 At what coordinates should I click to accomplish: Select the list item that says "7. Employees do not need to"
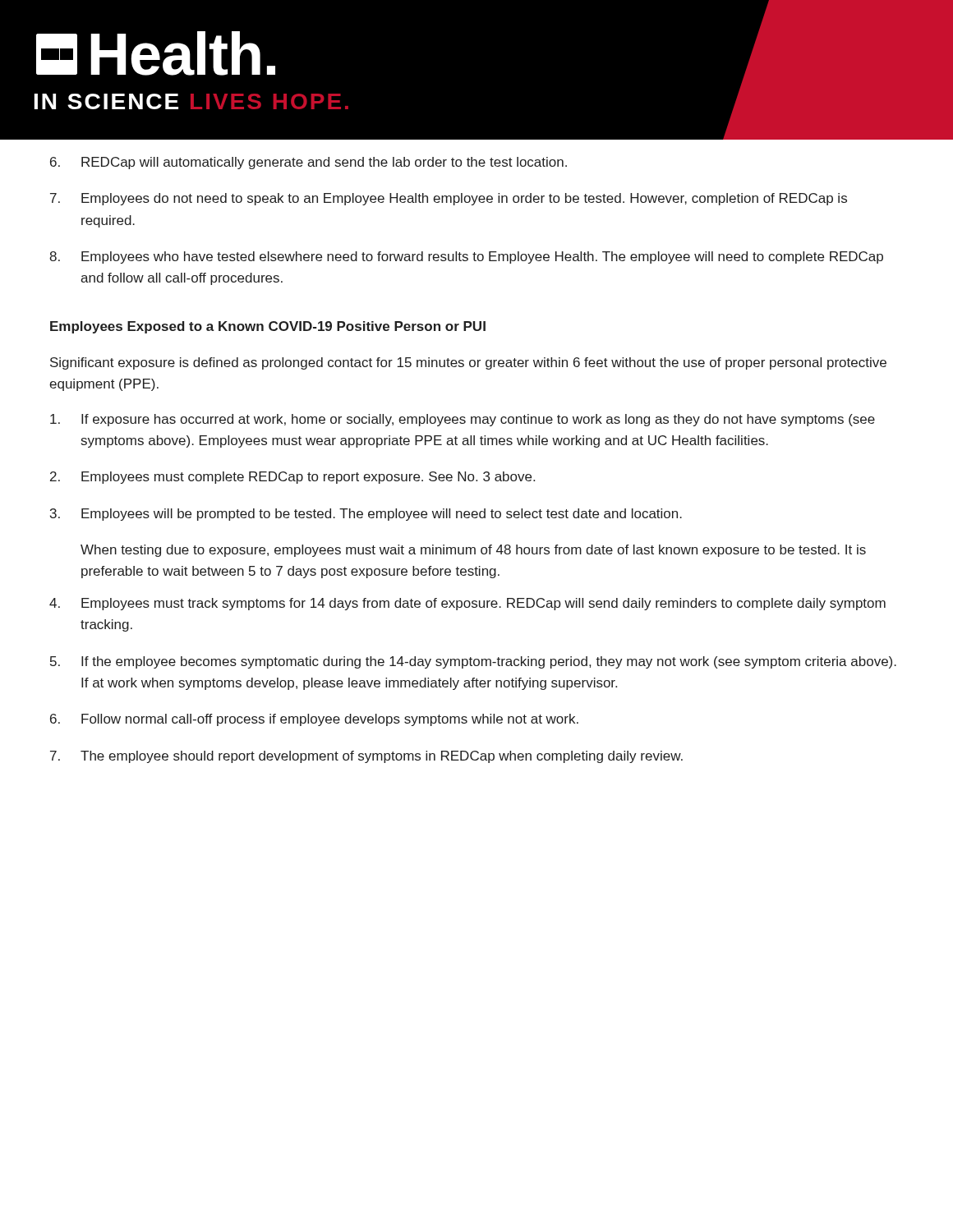pyautogui.click(x=476, y=210)
